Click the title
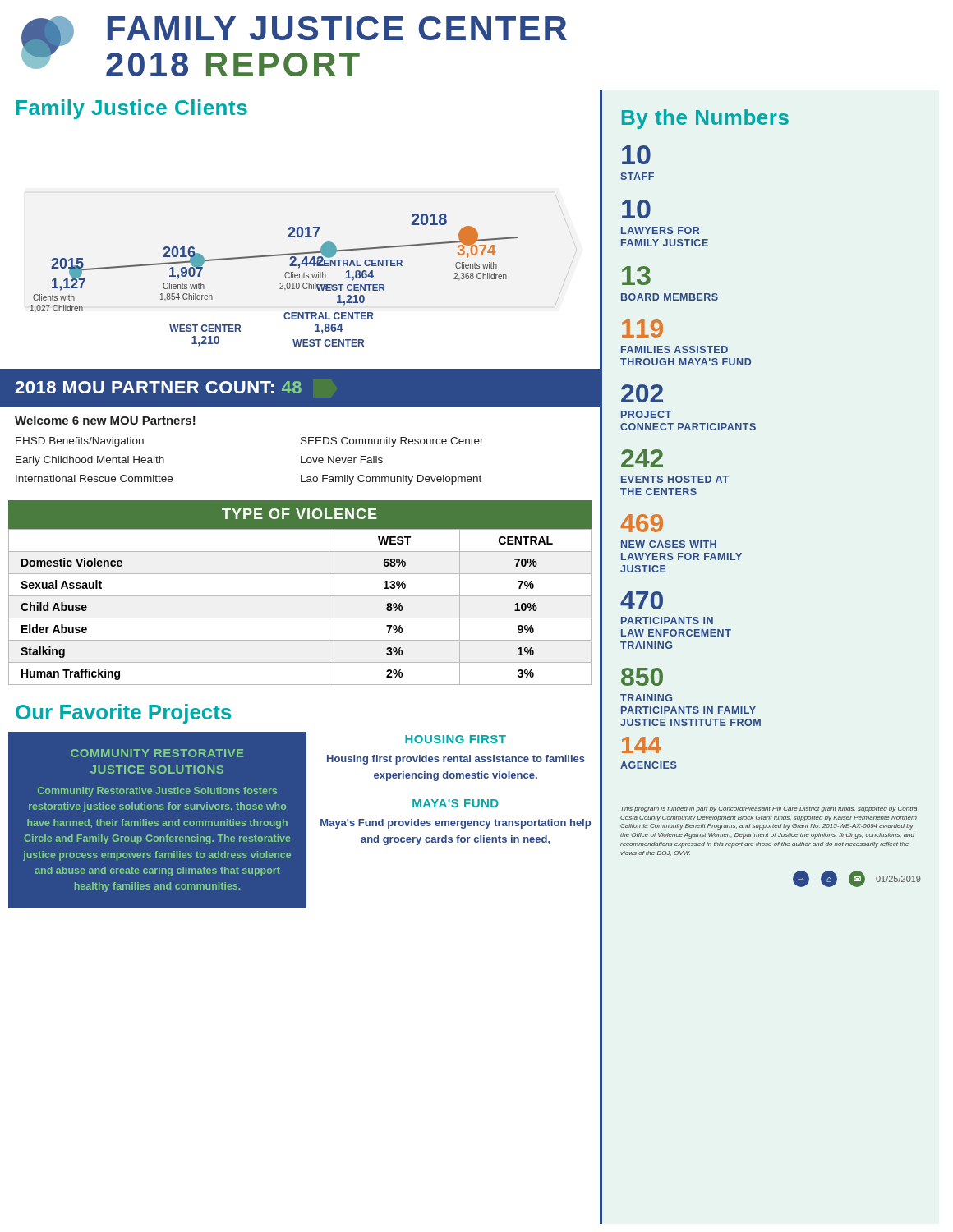Screen dimensions: 1232x953 293,46
